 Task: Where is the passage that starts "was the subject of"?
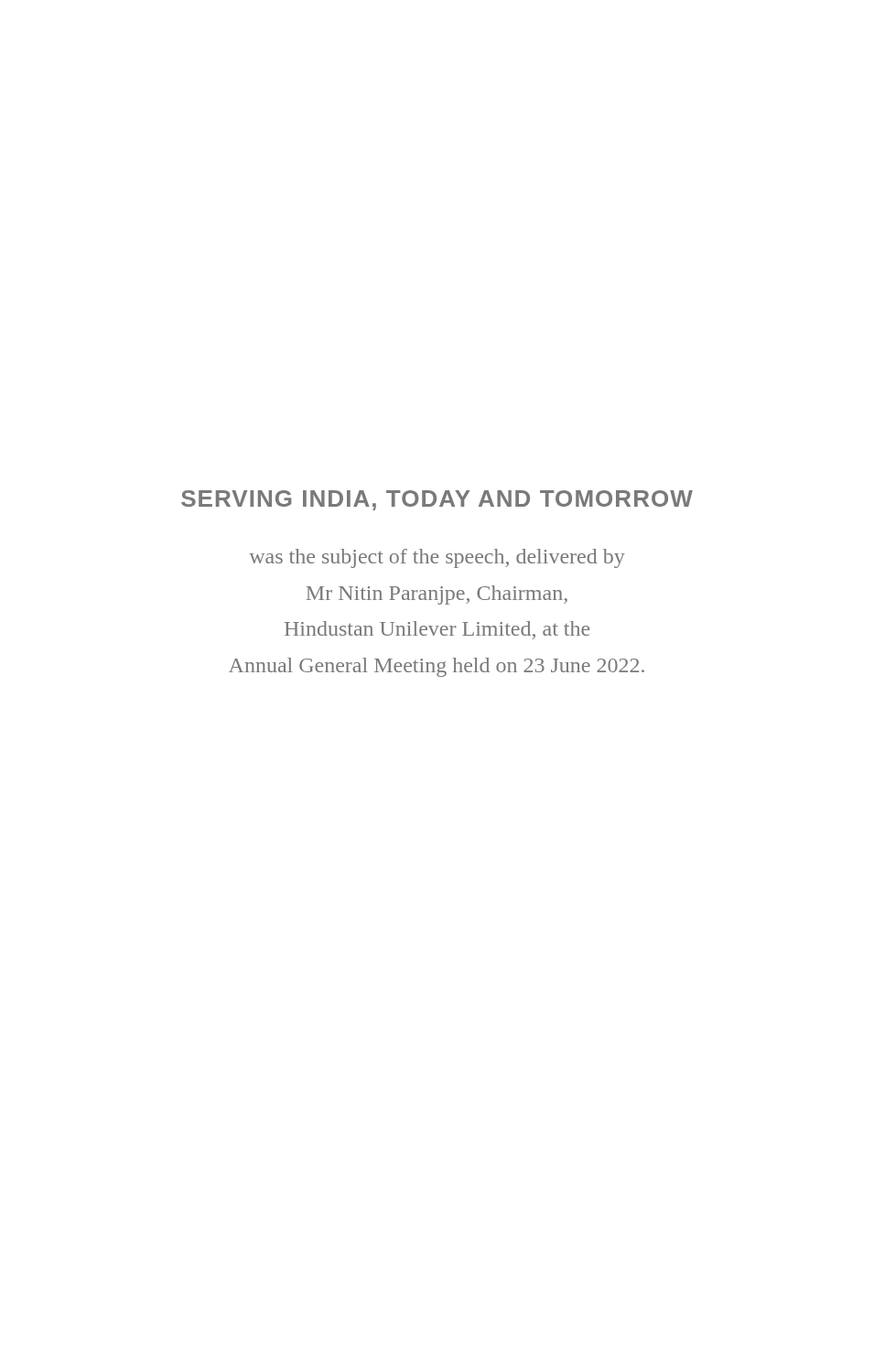point(437,611)
